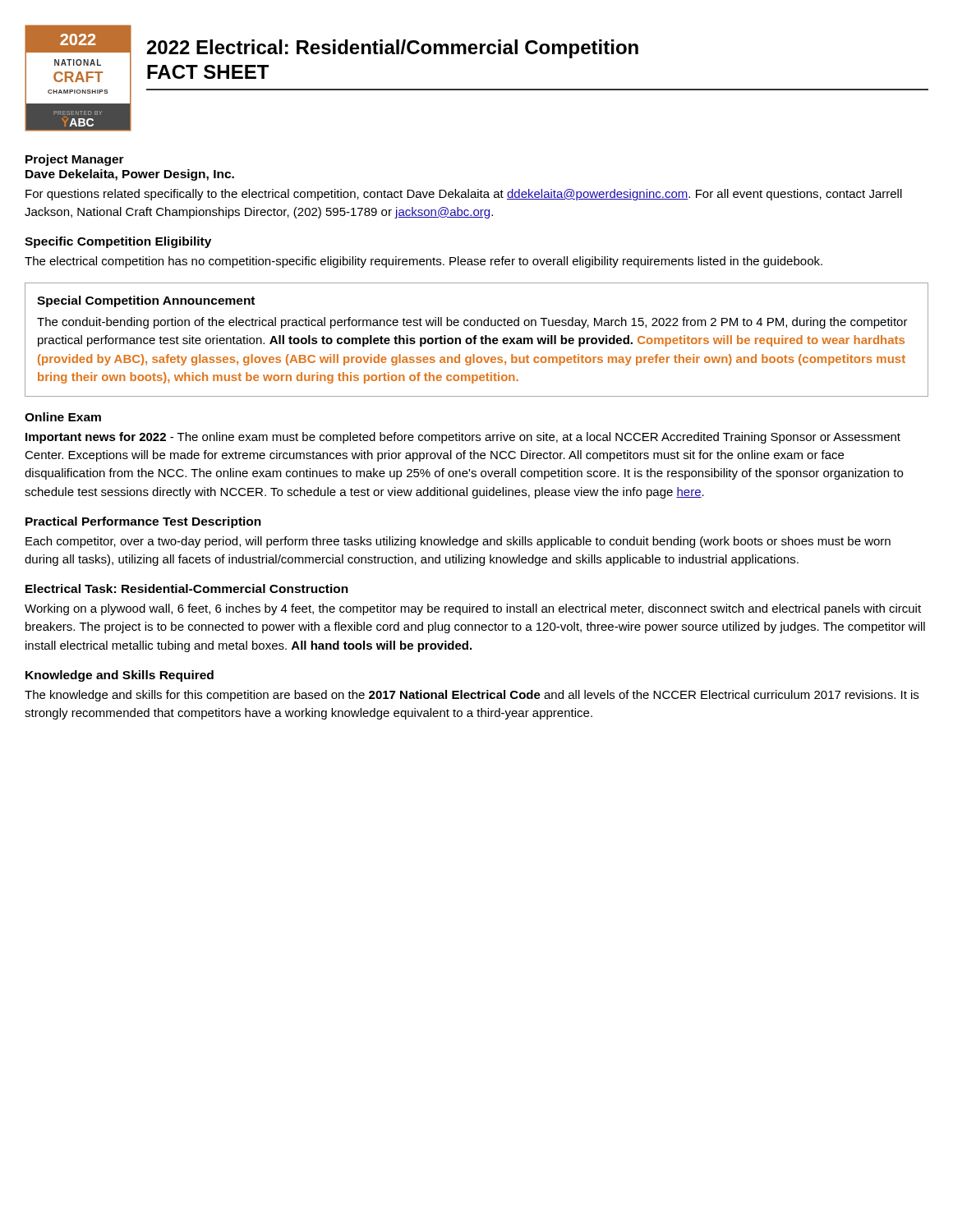Screen dimensions: 1232x953
Task: Find the section header with the text "Special Competition Announcement"
Action: (146, 300)
